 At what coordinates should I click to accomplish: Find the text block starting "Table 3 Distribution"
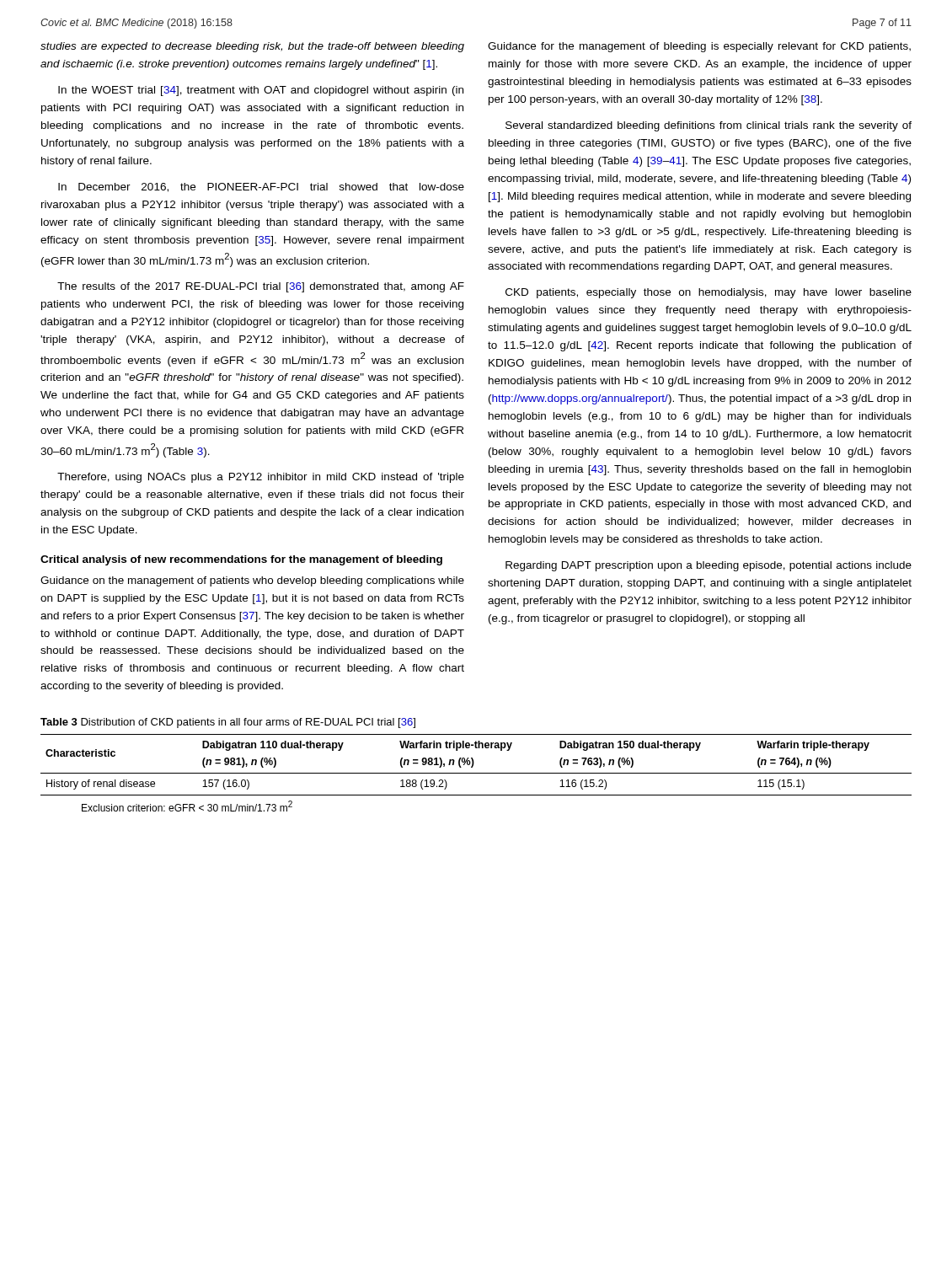click(228, 722)
